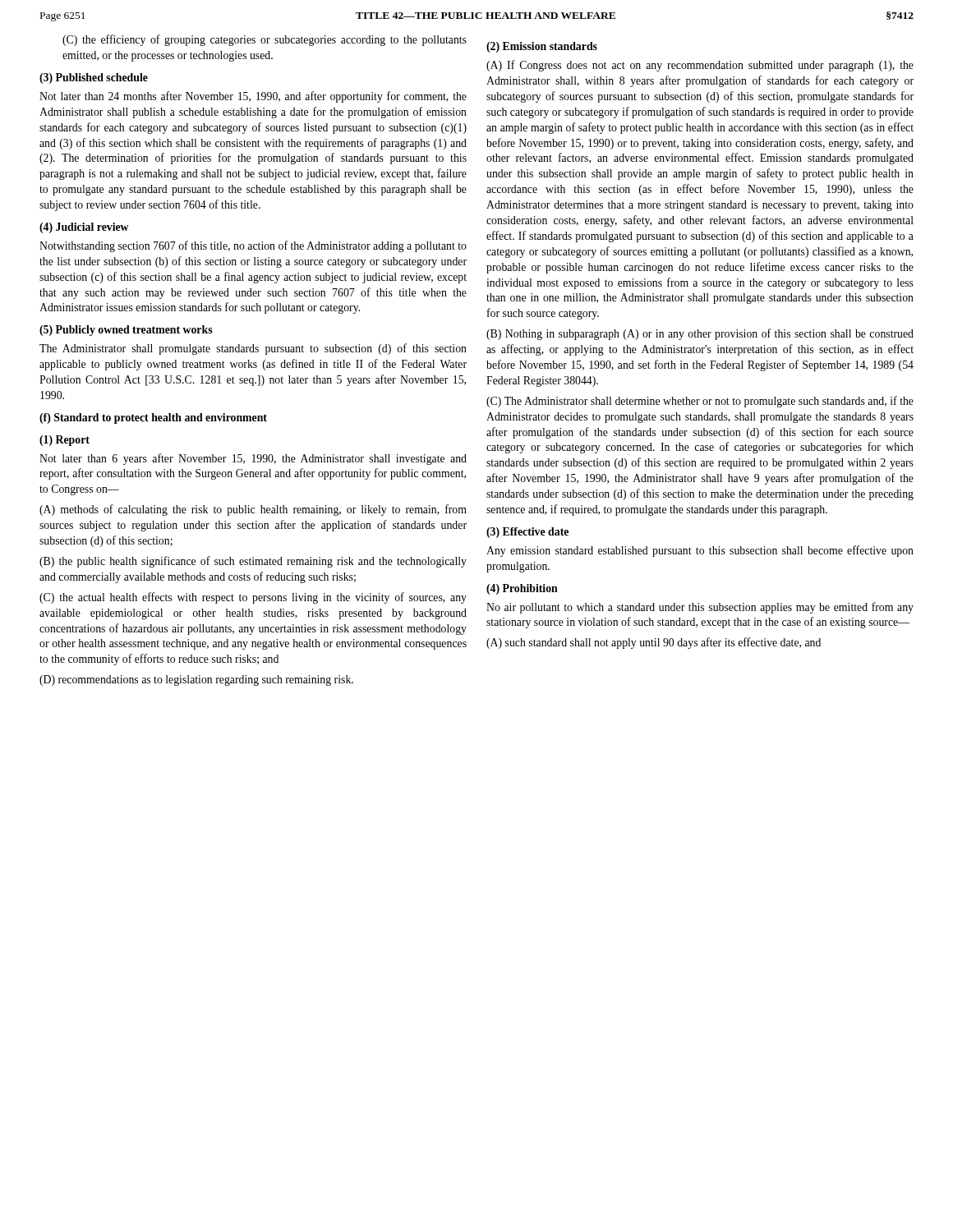Click the section header that begins "(f) Standard to protect"

pos(153,418)
